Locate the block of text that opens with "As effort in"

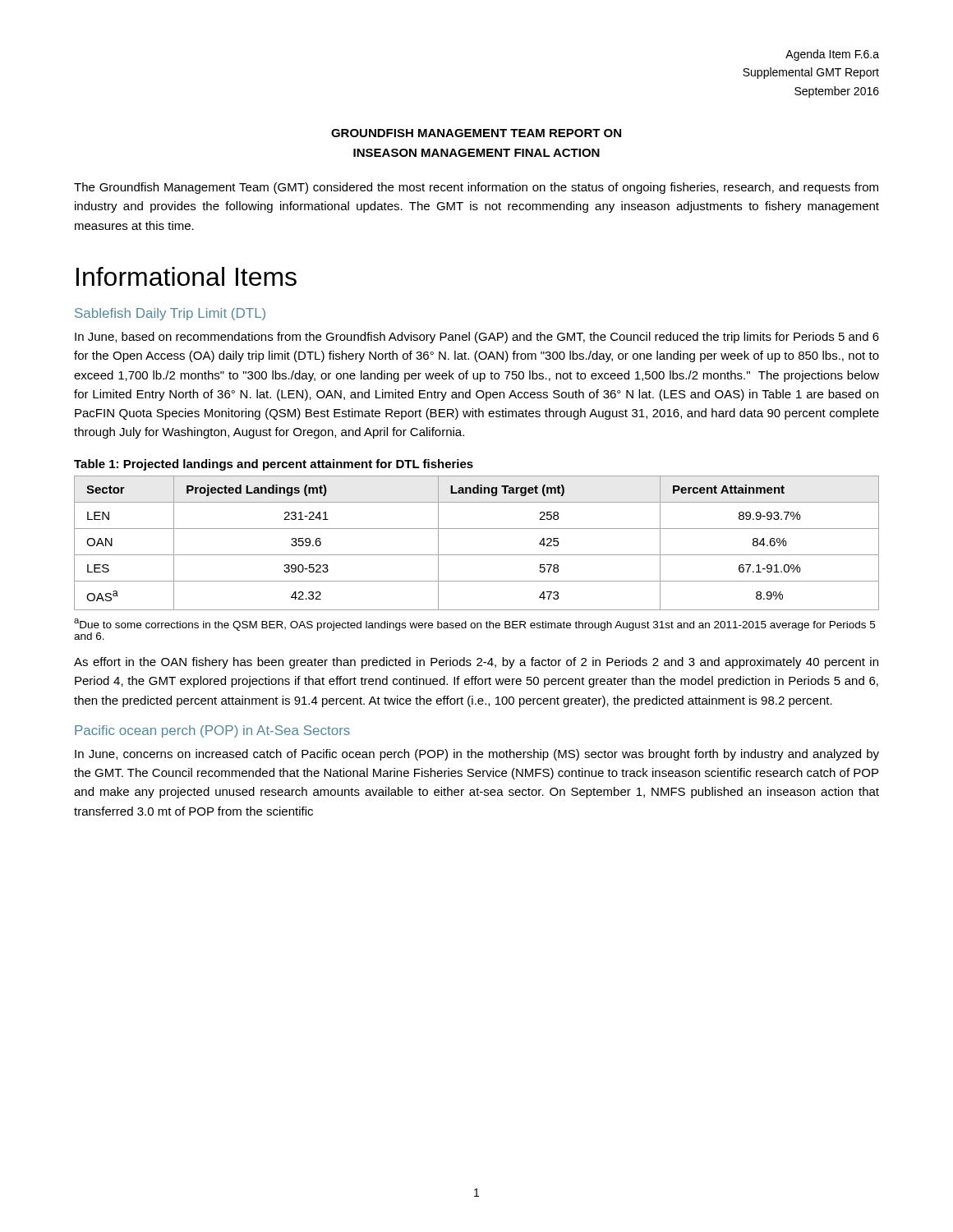[476, 681]
